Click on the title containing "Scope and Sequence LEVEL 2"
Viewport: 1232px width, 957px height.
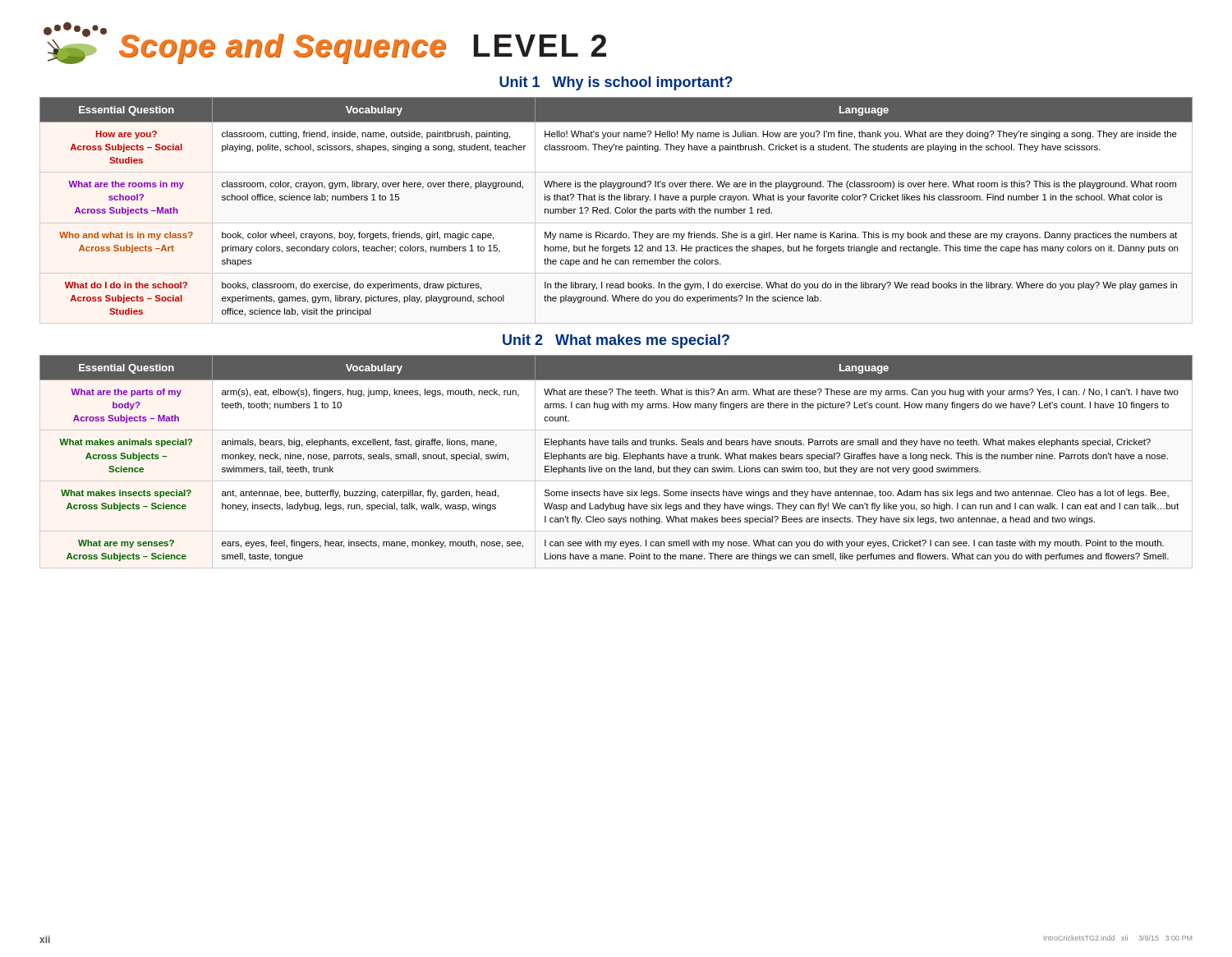[324, 46]
